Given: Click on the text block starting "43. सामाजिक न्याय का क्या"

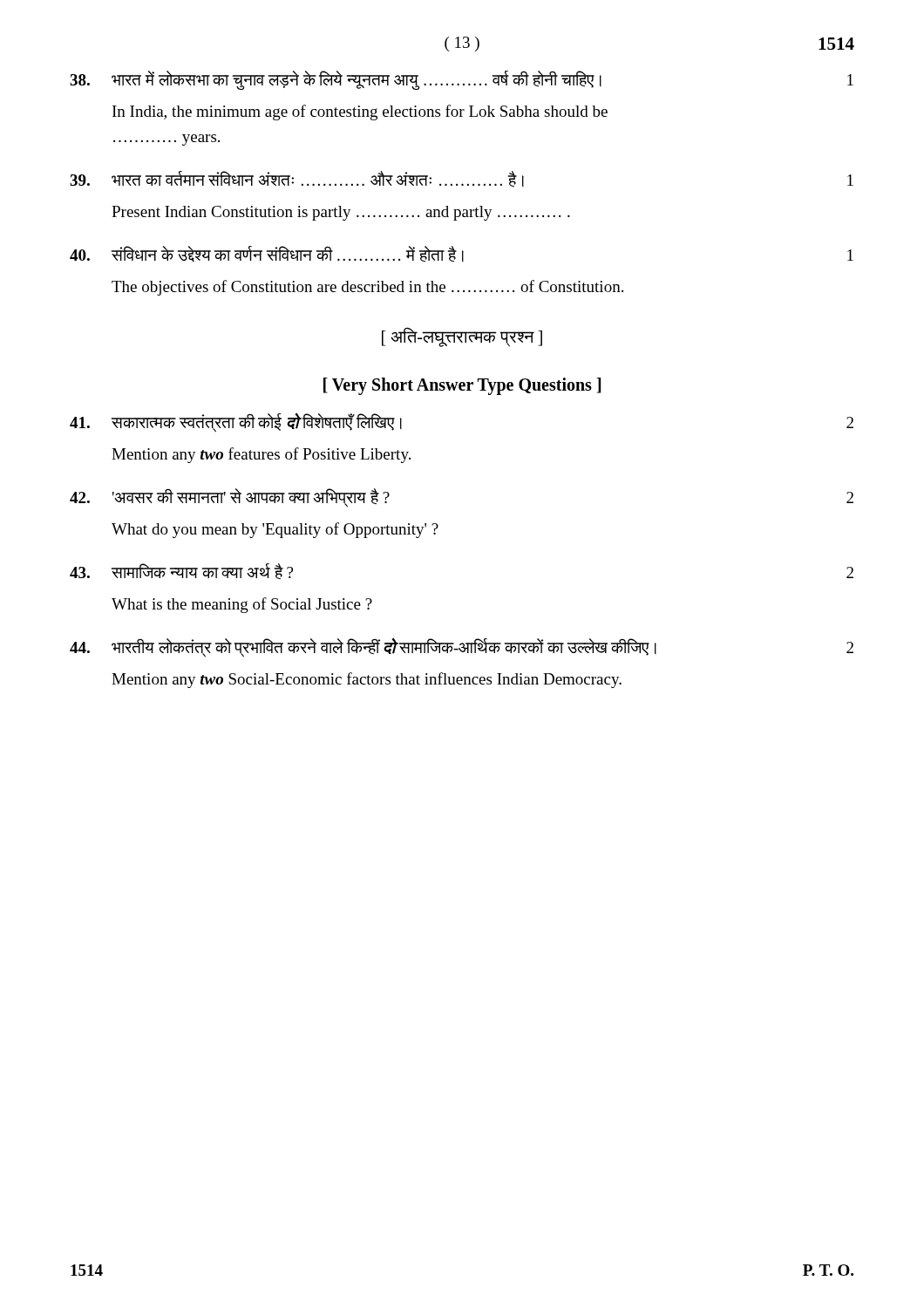Looking at the screenshot, I should (x=211, y=572).
